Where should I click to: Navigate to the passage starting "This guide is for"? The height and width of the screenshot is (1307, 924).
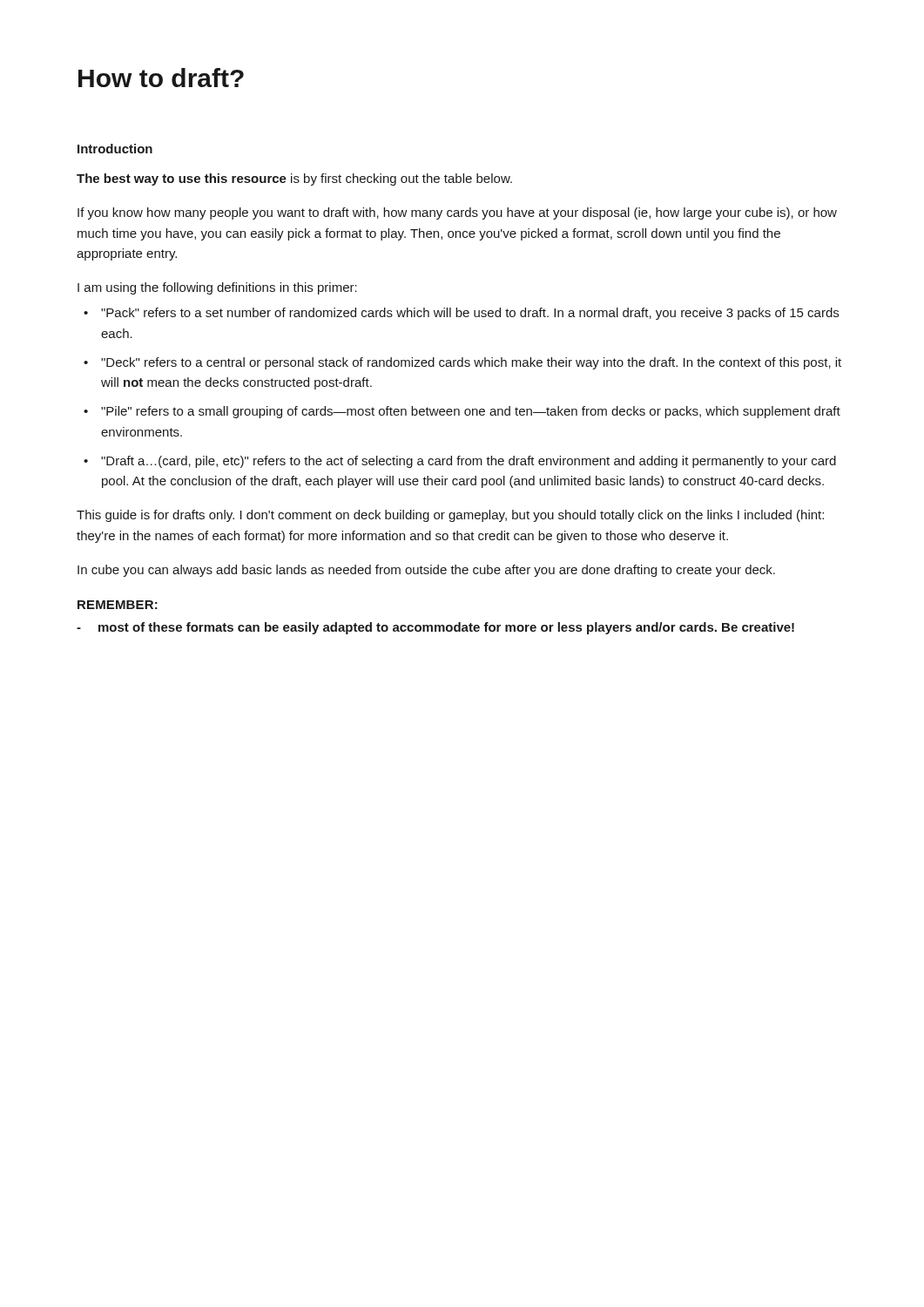pos(451,525)
